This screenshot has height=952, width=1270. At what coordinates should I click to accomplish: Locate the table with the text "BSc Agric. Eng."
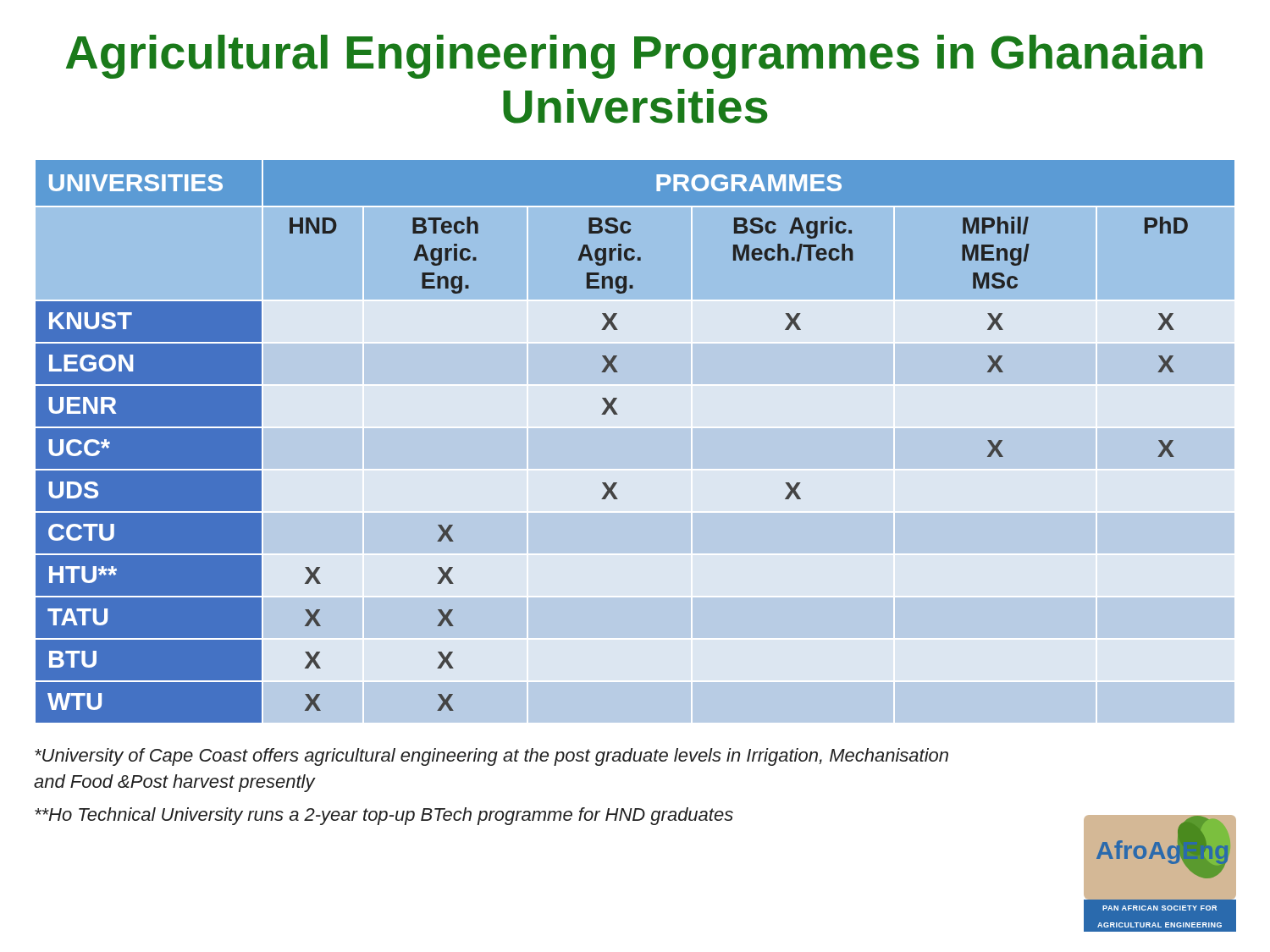pos(635,441)
